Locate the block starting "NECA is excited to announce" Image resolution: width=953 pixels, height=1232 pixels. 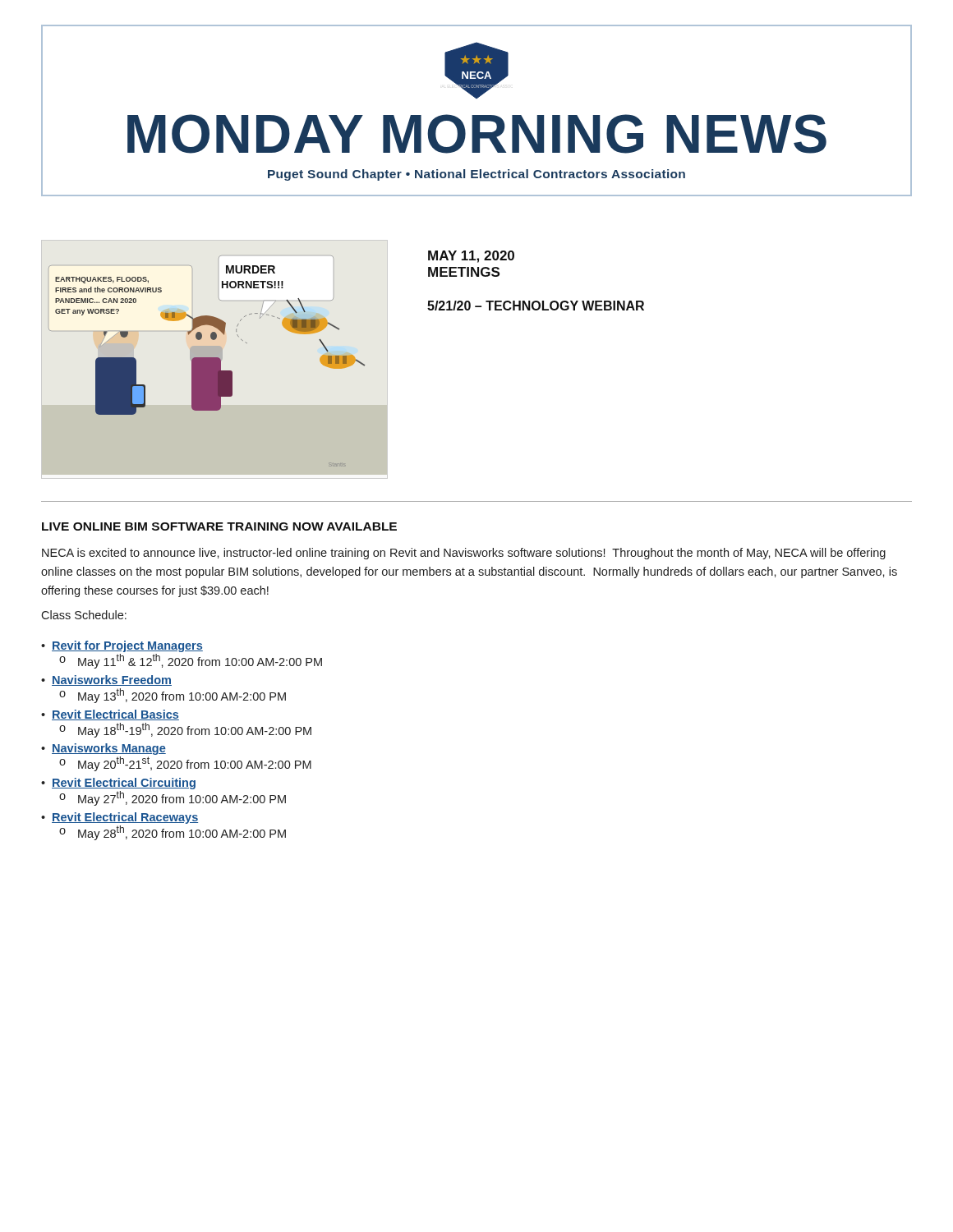(x=476, y=584)
